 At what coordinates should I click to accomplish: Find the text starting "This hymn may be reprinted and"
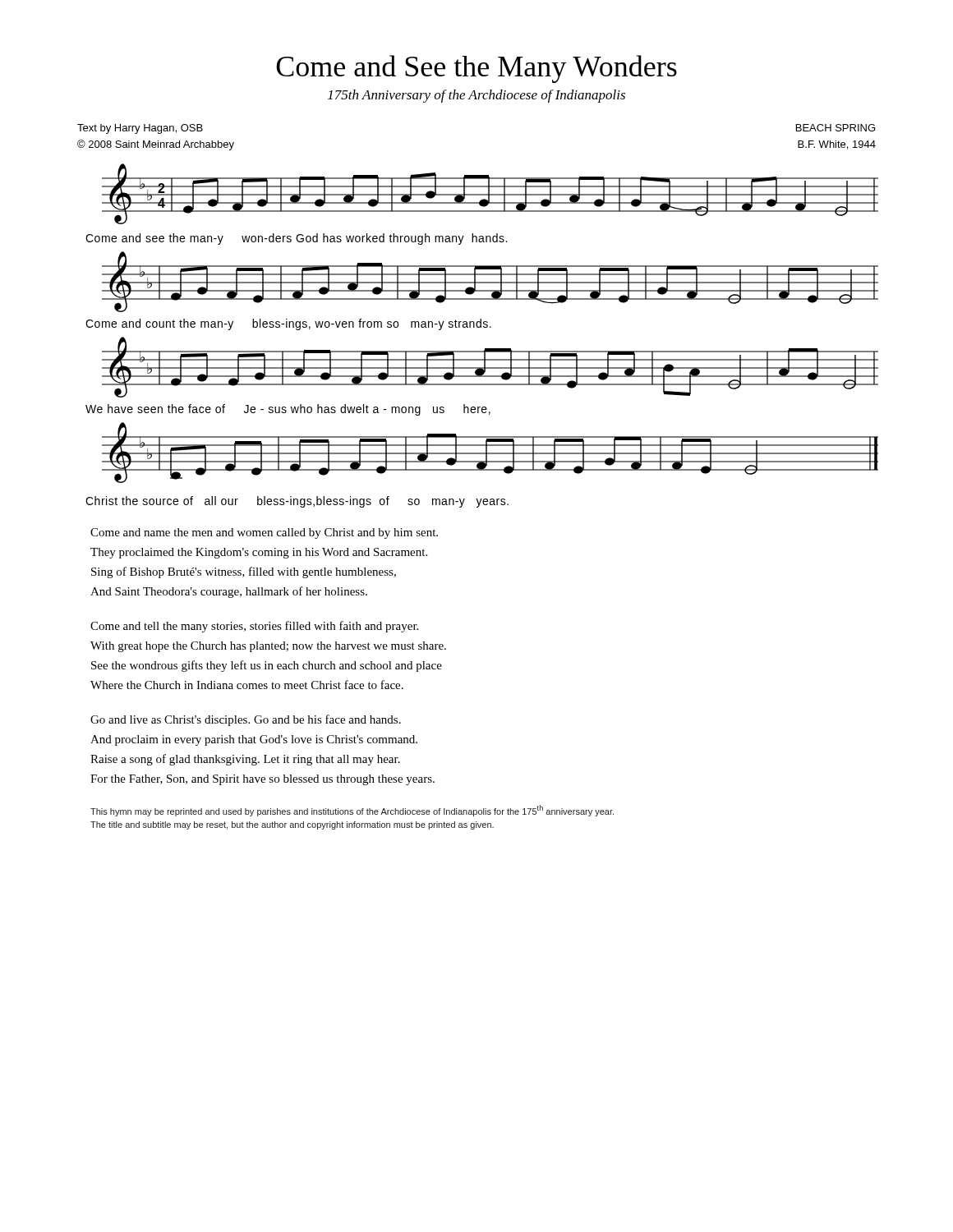352,817
